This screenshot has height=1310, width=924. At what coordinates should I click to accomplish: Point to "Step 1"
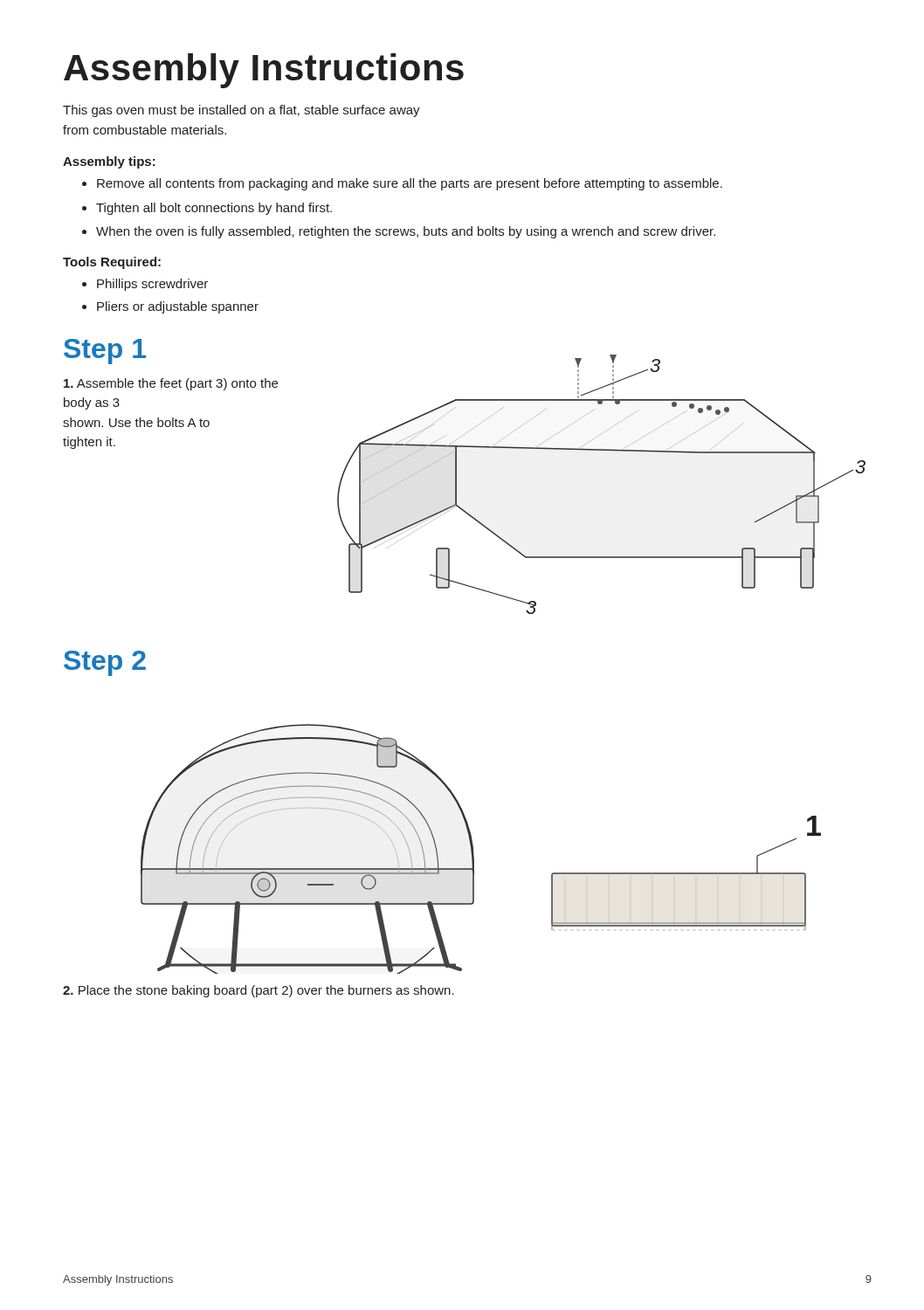[98, 351]
